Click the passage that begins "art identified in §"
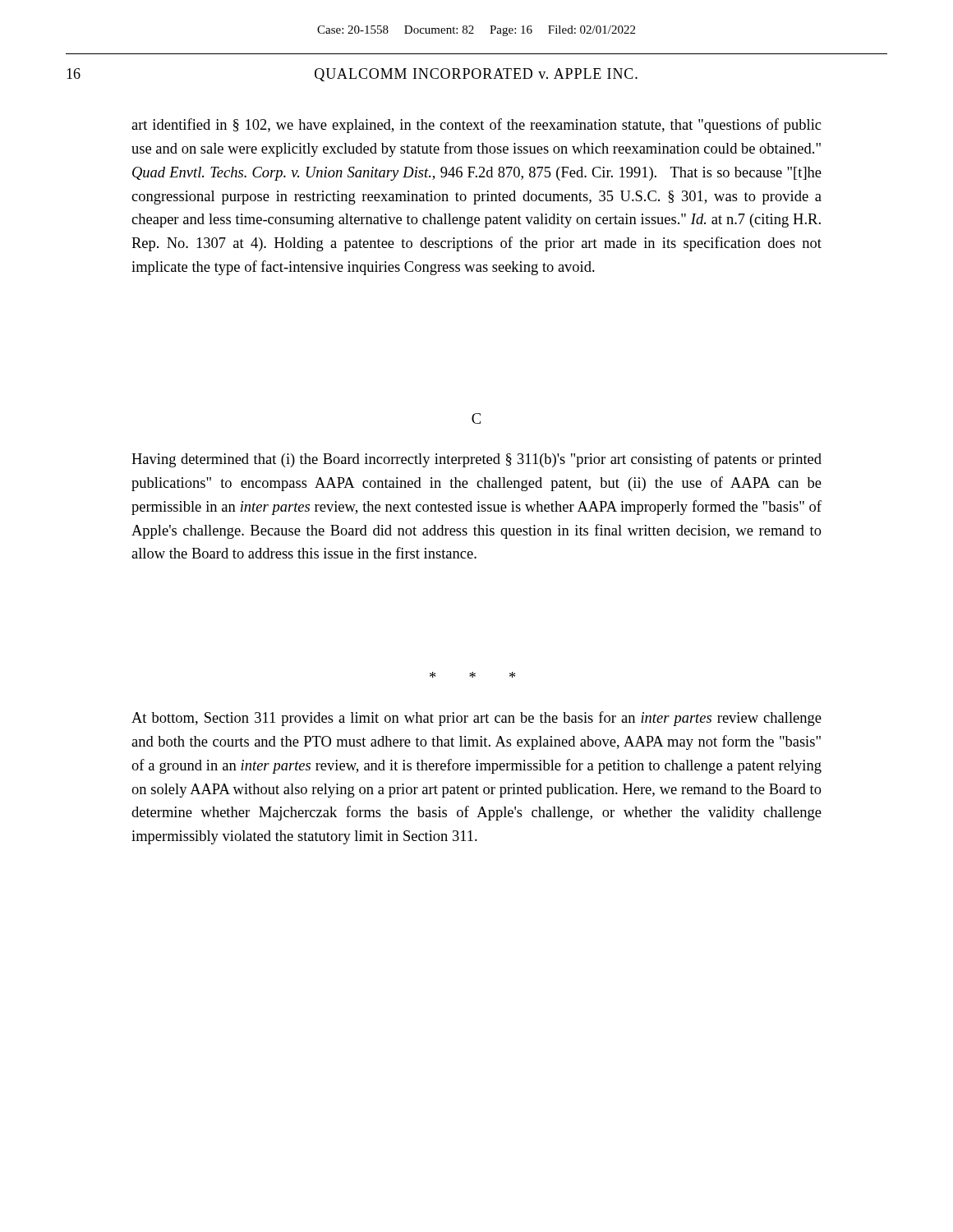953x1232 pixels. pyautogui.click(x=476, y=196)
